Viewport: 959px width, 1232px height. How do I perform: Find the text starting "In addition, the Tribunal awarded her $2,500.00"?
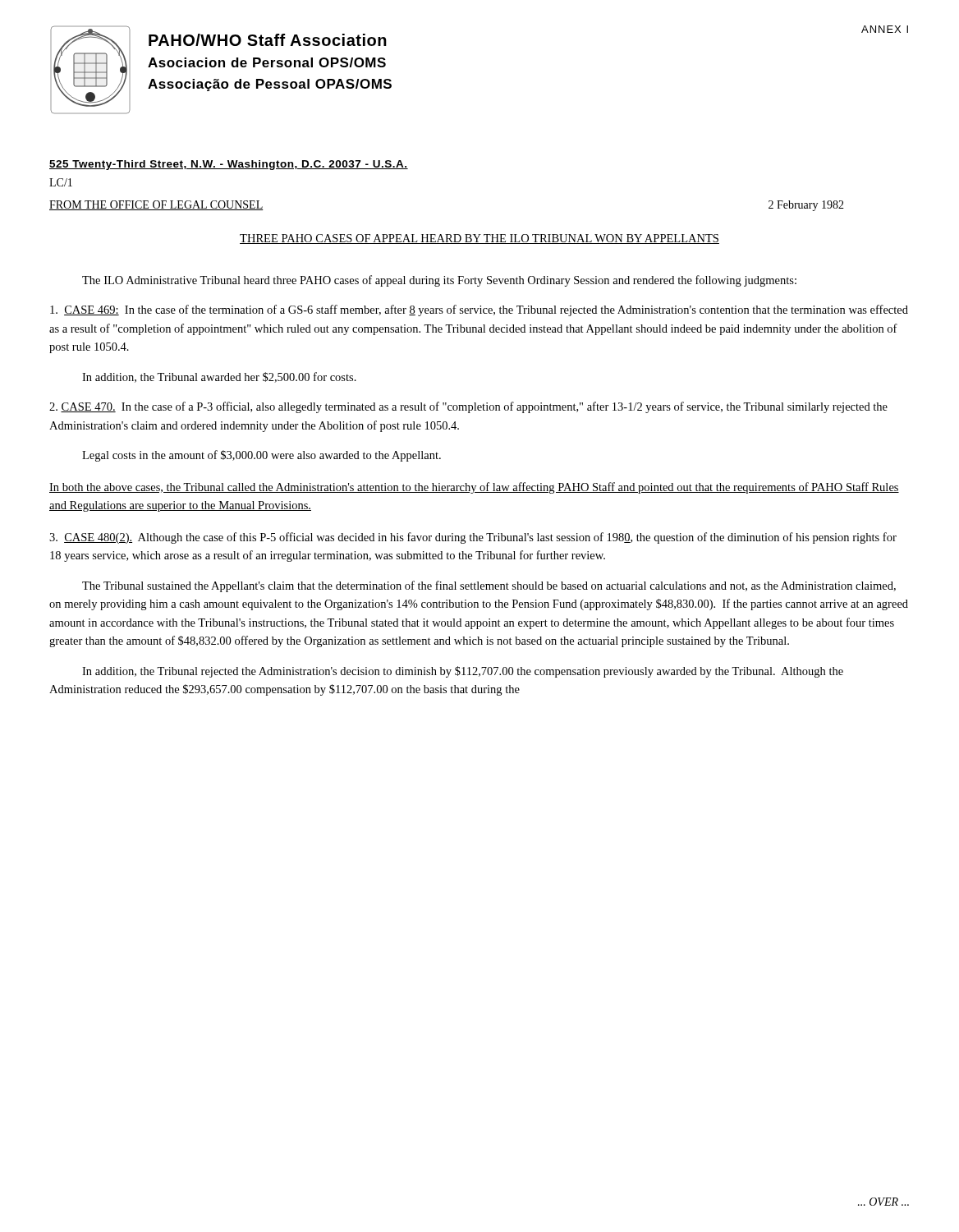[219, 377]
